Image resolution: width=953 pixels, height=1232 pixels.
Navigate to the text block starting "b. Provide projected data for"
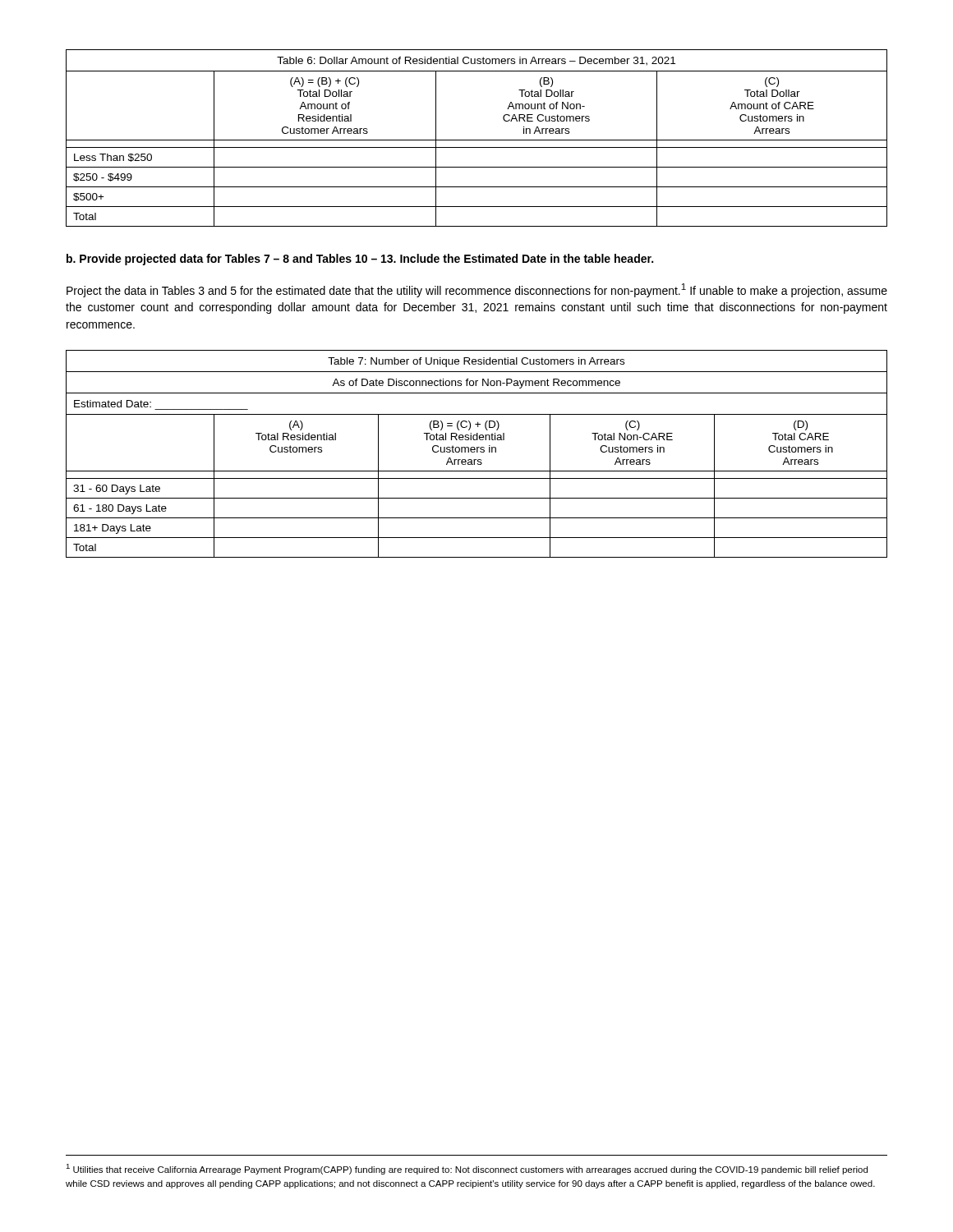pos(360,259)
